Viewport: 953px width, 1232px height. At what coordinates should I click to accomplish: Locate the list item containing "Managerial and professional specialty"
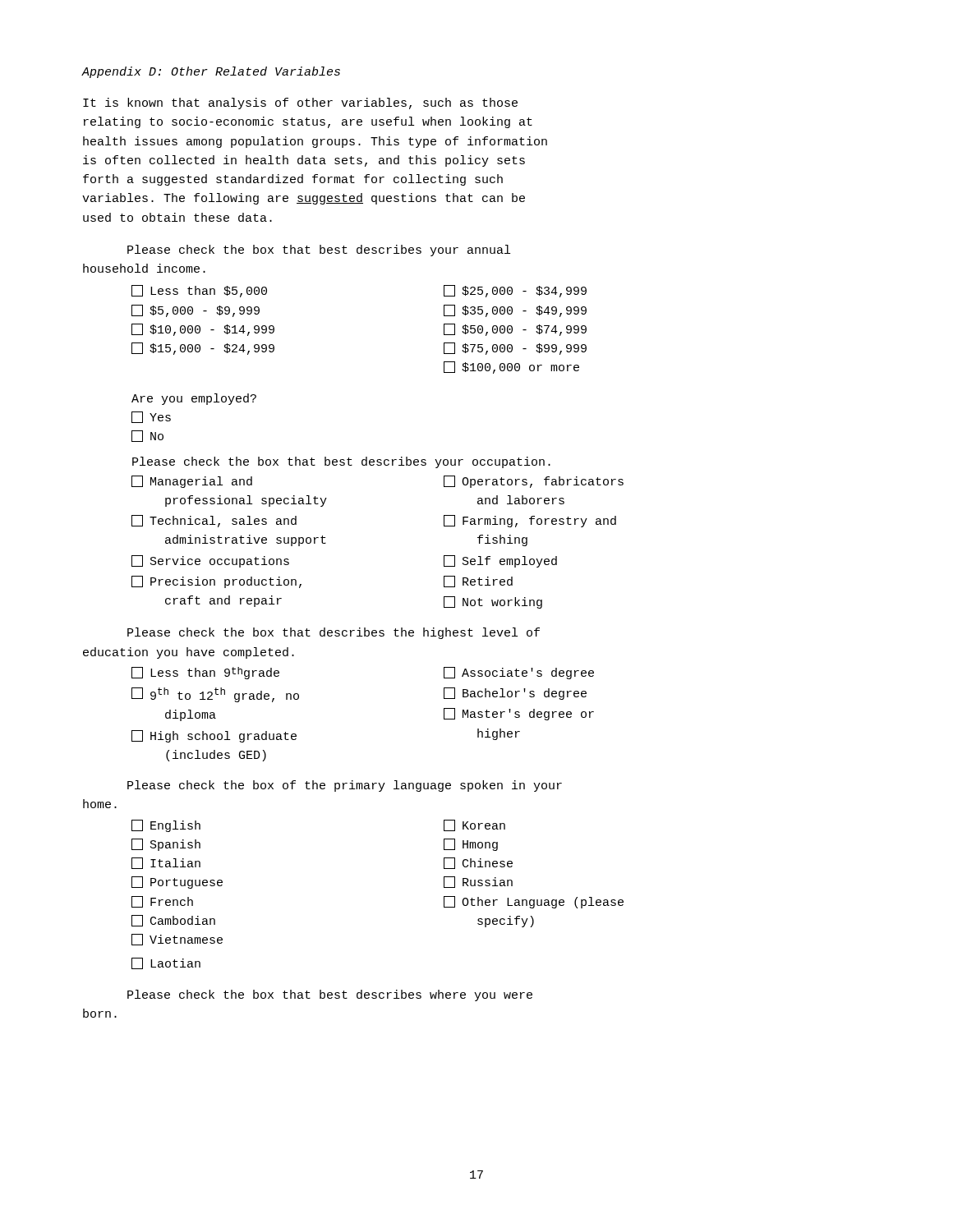[229, 492]
